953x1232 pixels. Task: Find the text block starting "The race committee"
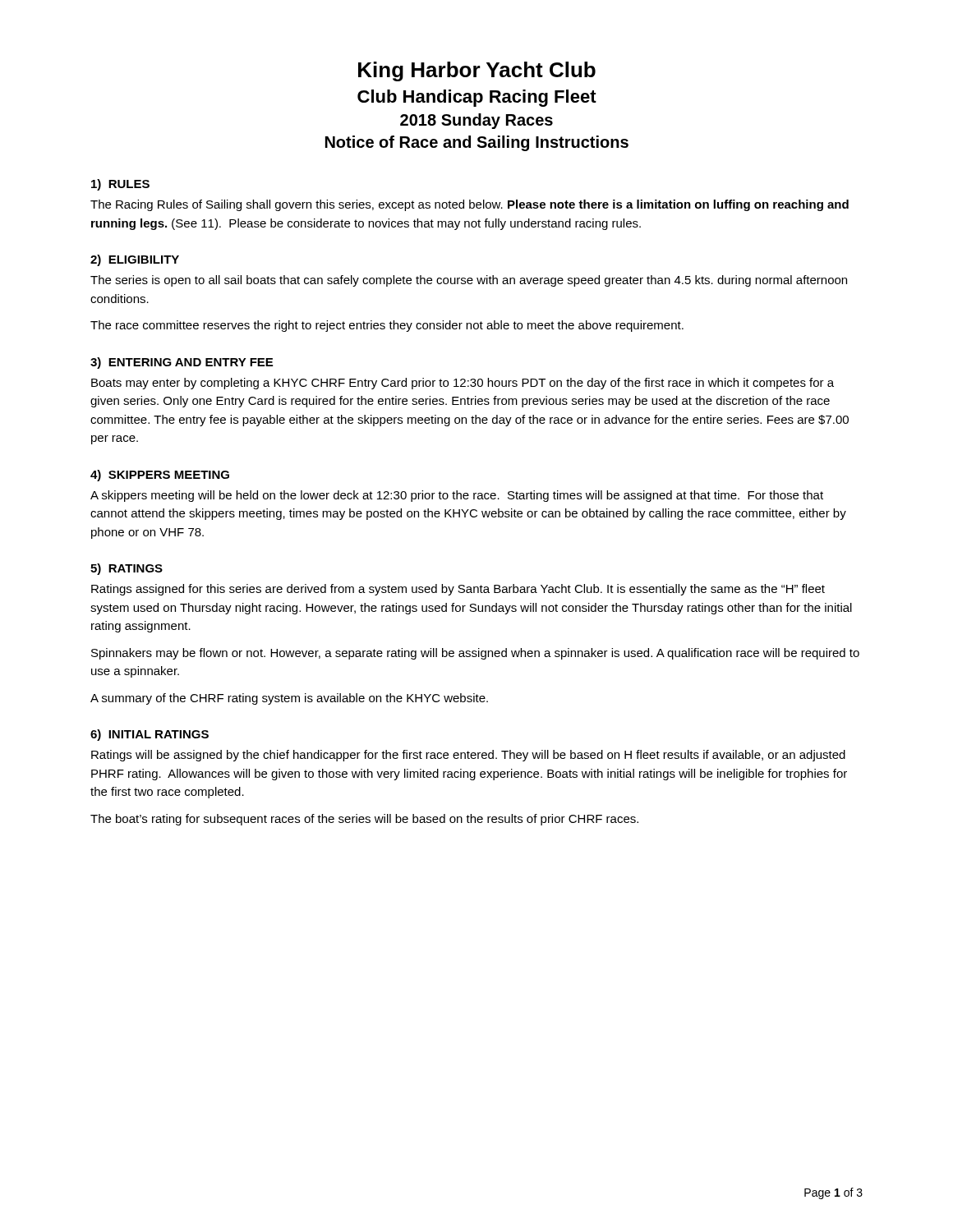coord(387,325)
